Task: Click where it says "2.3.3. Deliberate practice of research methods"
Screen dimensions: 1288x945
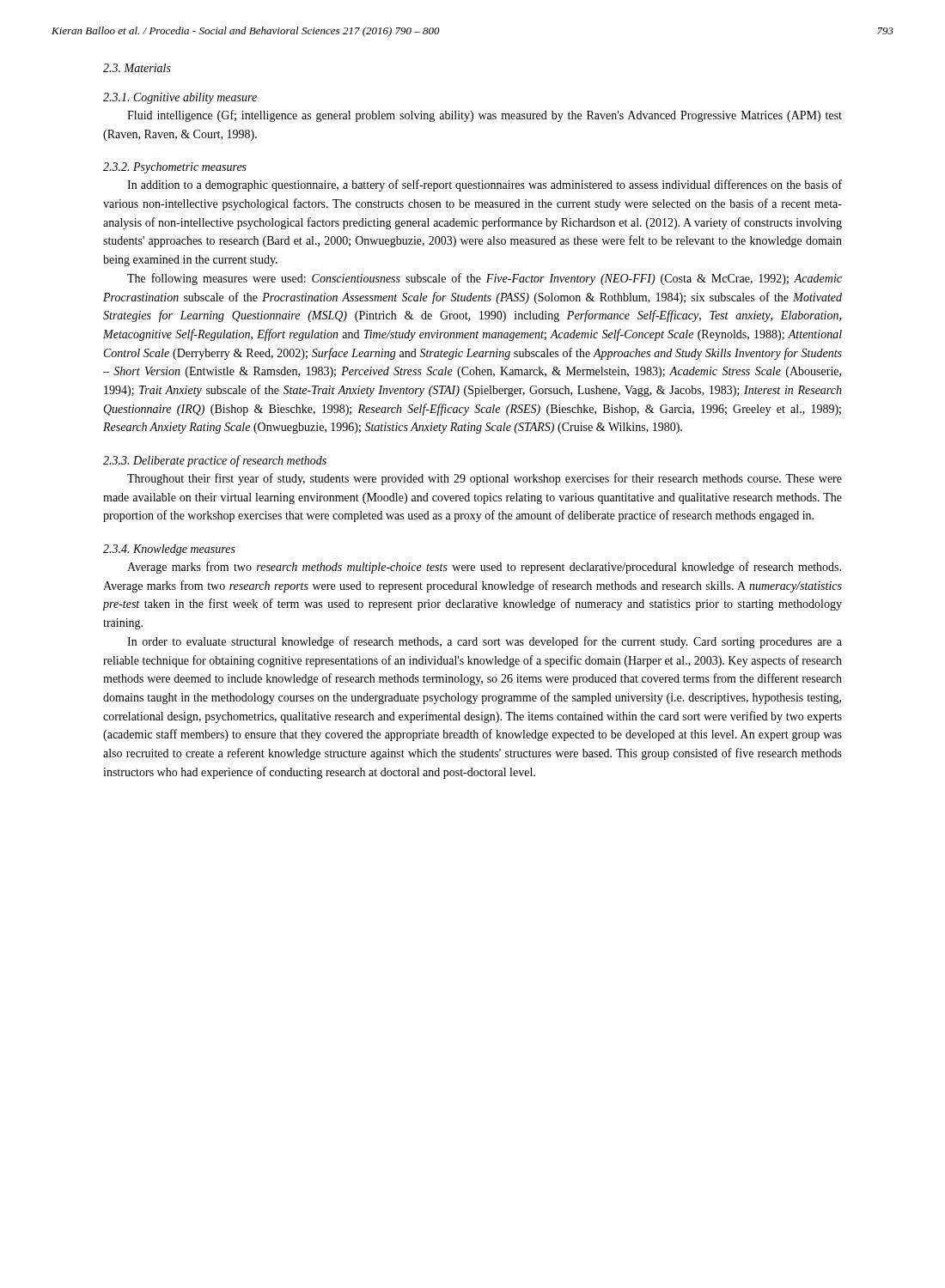Action: pos(215,461)
